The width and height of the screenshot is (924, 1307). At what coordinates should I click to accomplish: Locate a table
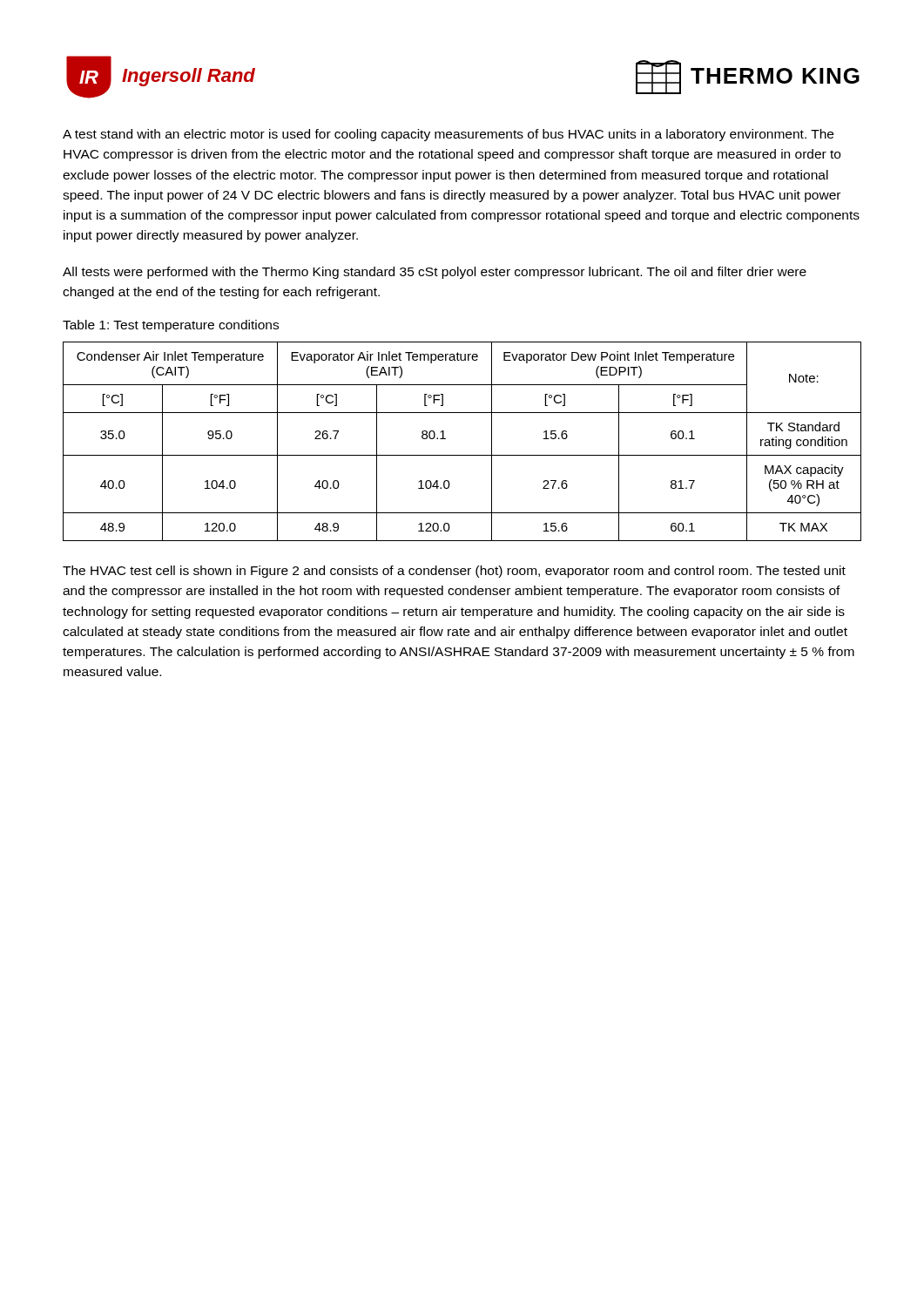point(462,441)
